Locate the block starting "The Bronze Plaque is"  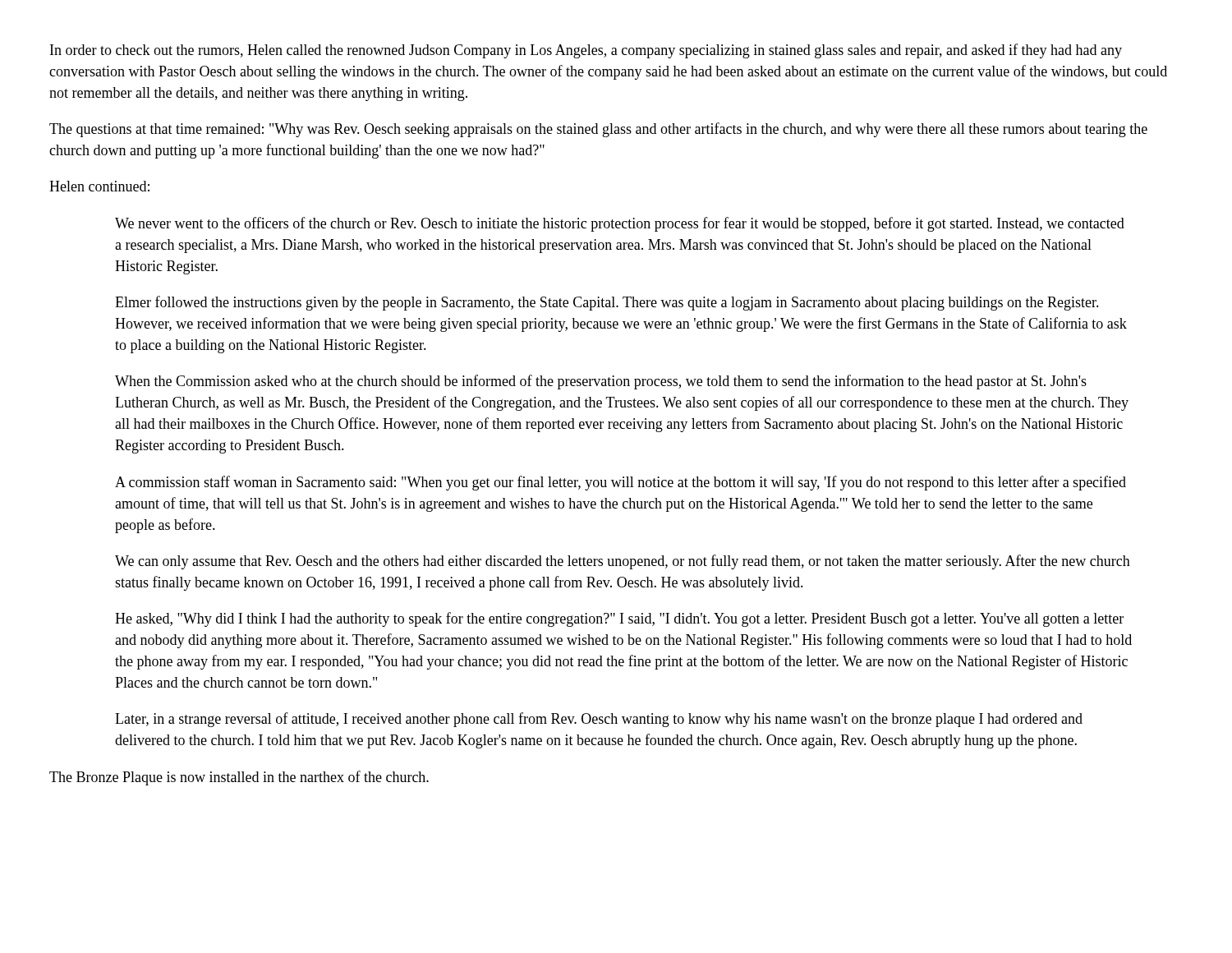pyautogui.click(x=239, y=777)
